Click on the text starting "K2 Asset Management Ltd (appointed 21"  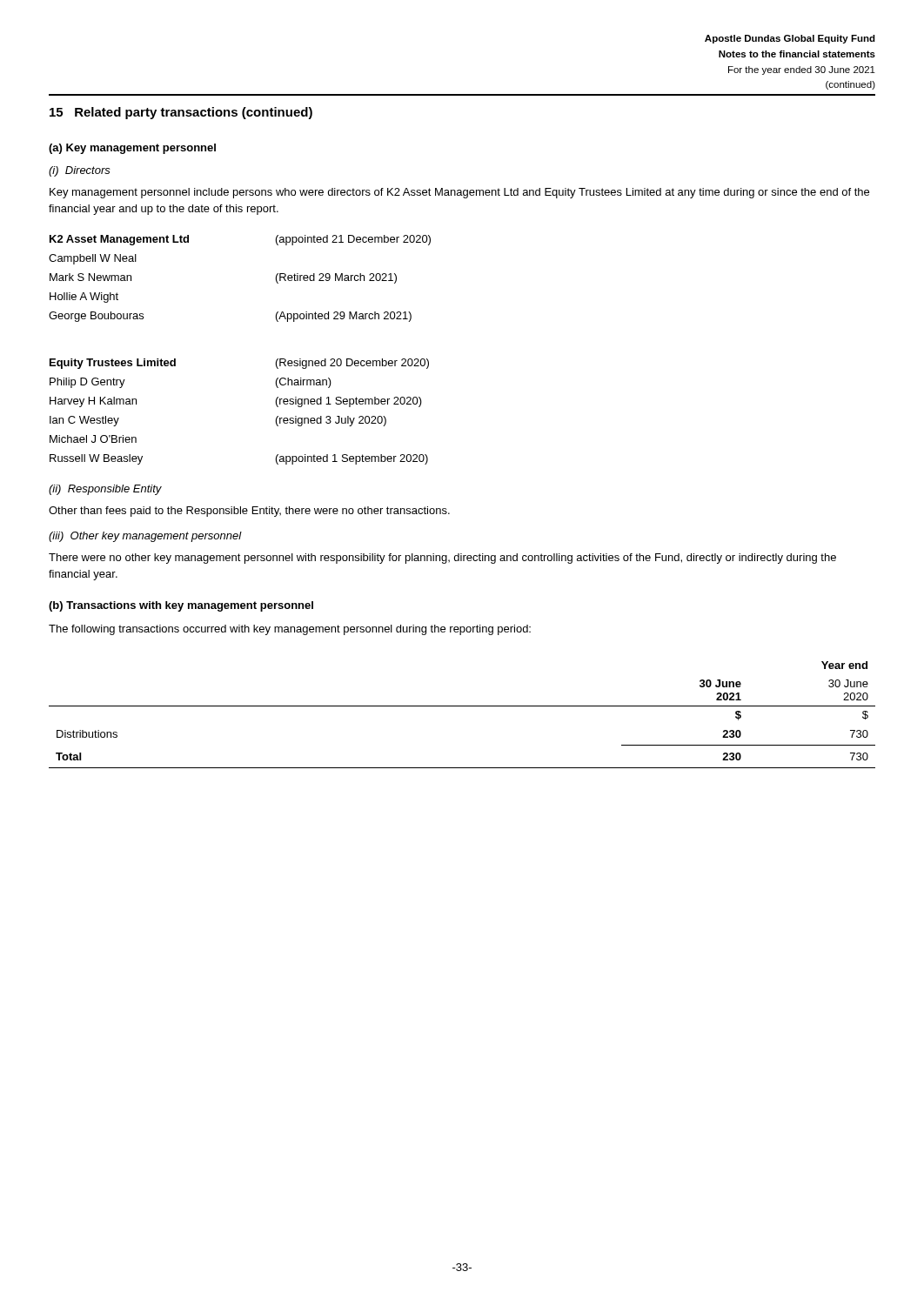(116, 240)
